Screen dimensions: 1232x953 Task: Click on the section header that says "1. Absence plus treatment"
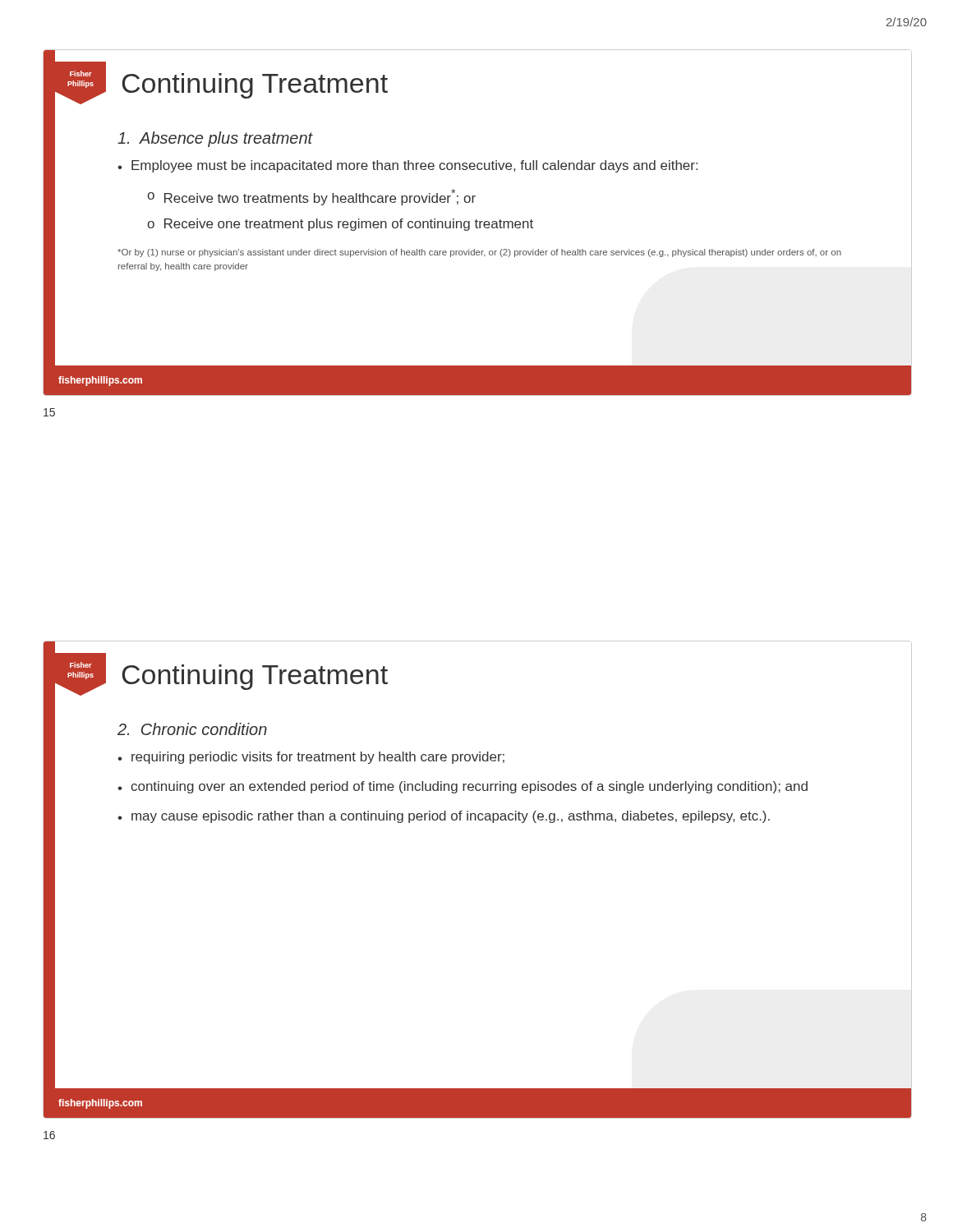(215, 138)
